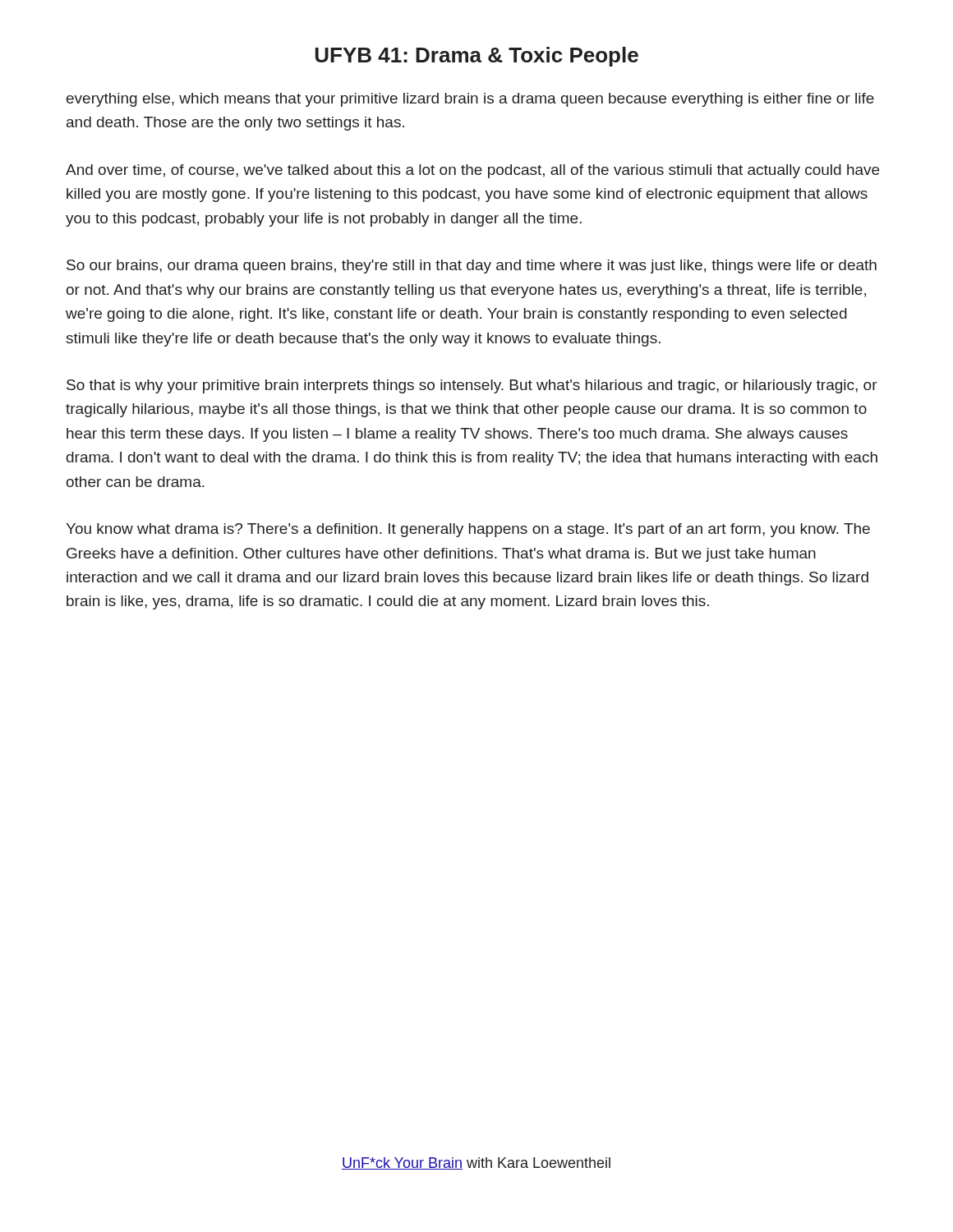The width and height of the screenshot is (953, 1232).
Task: Locate the block of text that opens with "You know what drama is?"
Action: point(468,565)
